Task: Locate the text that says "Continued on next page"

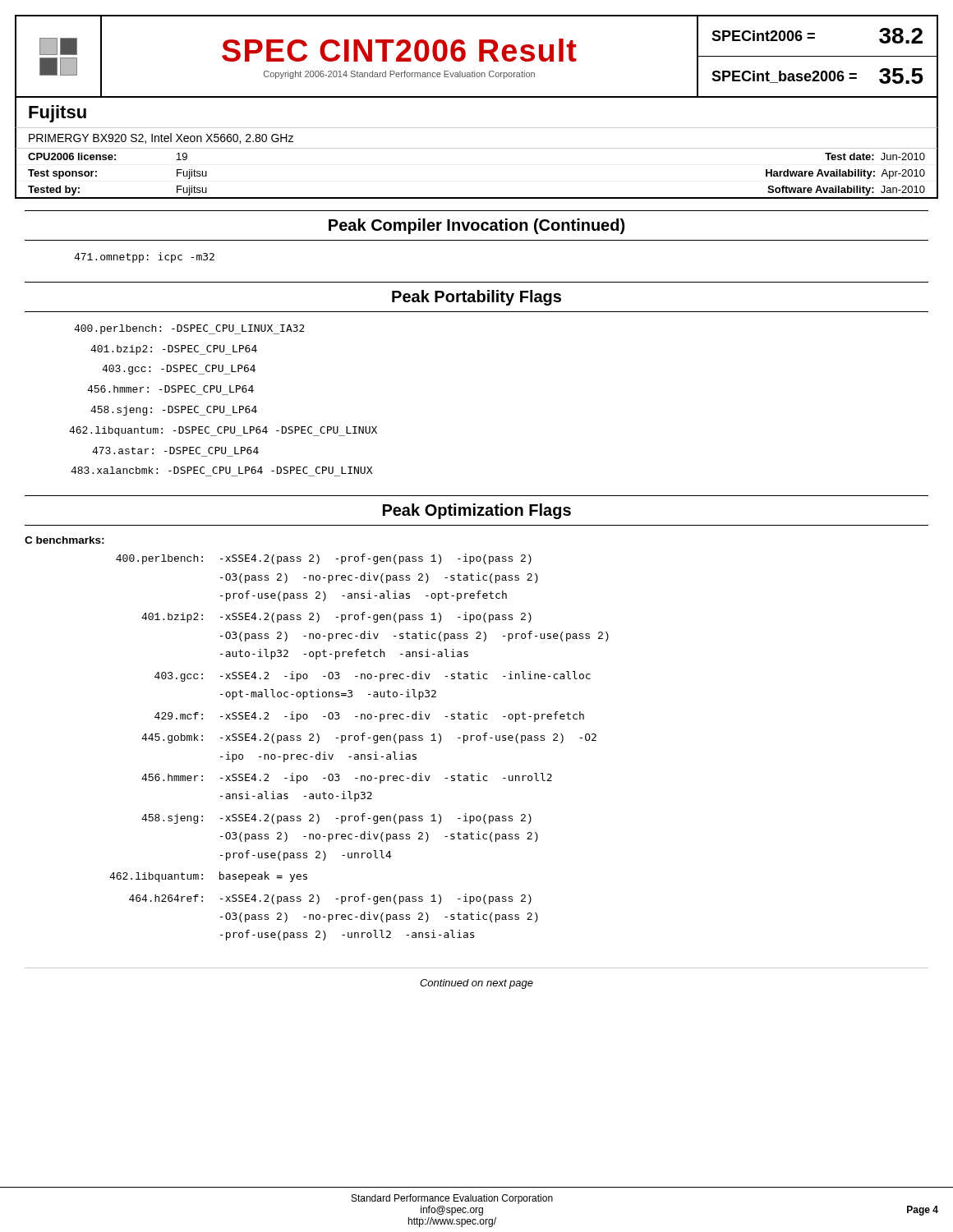Action: coord(476,983)
